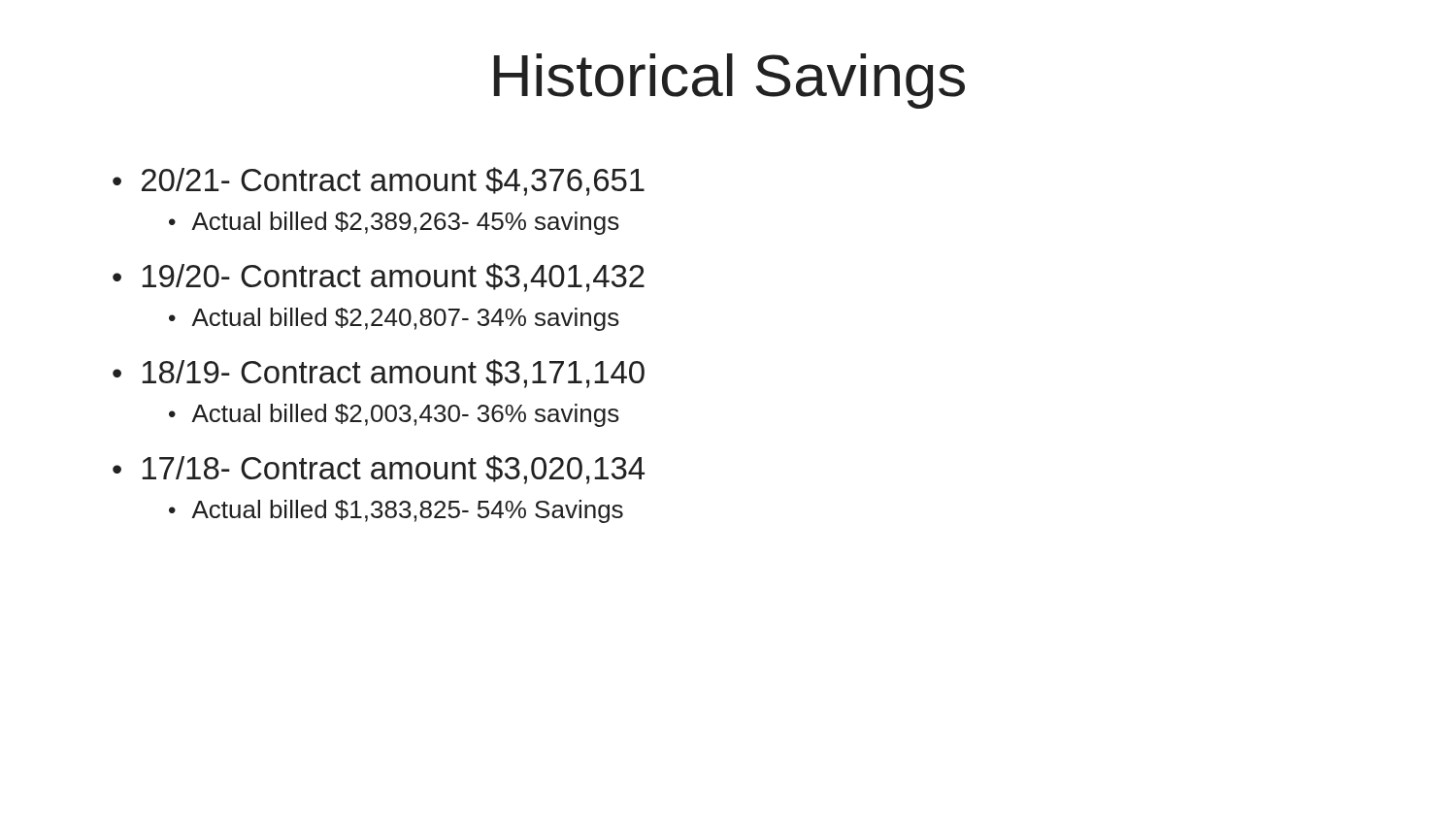Point to "• Actual billed $2,389,263- 45% savings"
The image size is (1456, 819).
(394, 222)
